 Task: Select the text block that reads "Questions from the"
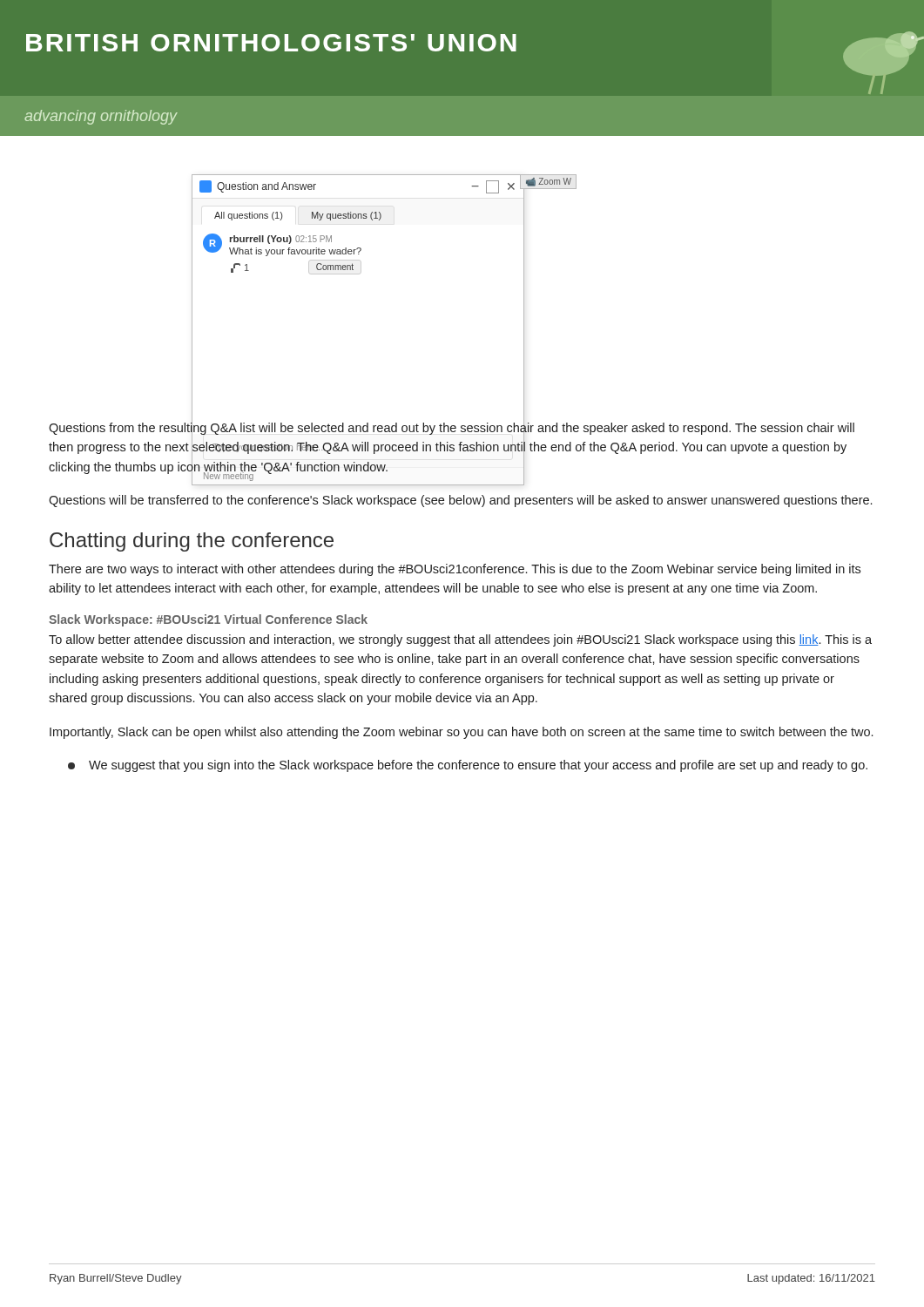(452, 447)
